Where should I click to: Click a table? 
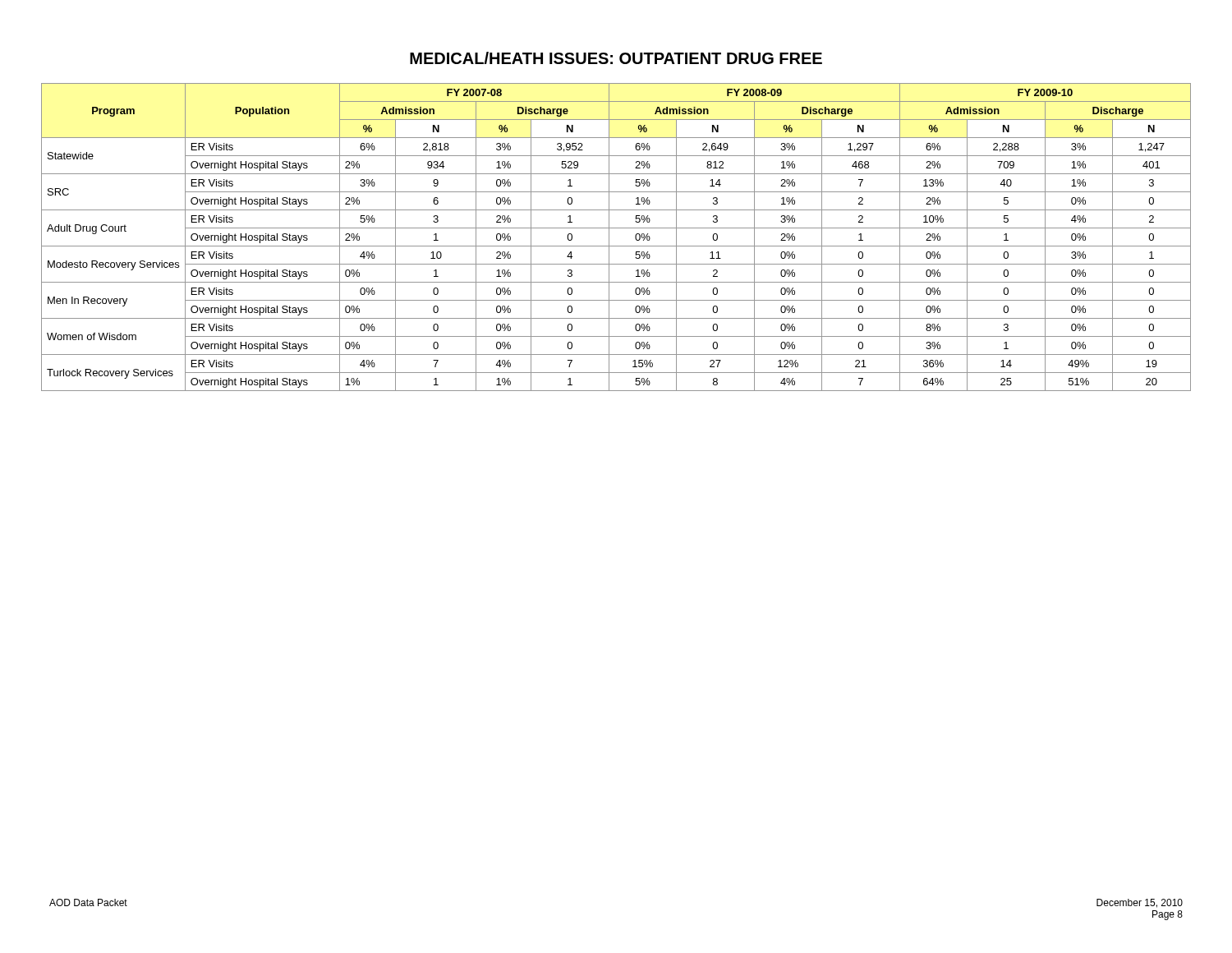pos(616,237)
